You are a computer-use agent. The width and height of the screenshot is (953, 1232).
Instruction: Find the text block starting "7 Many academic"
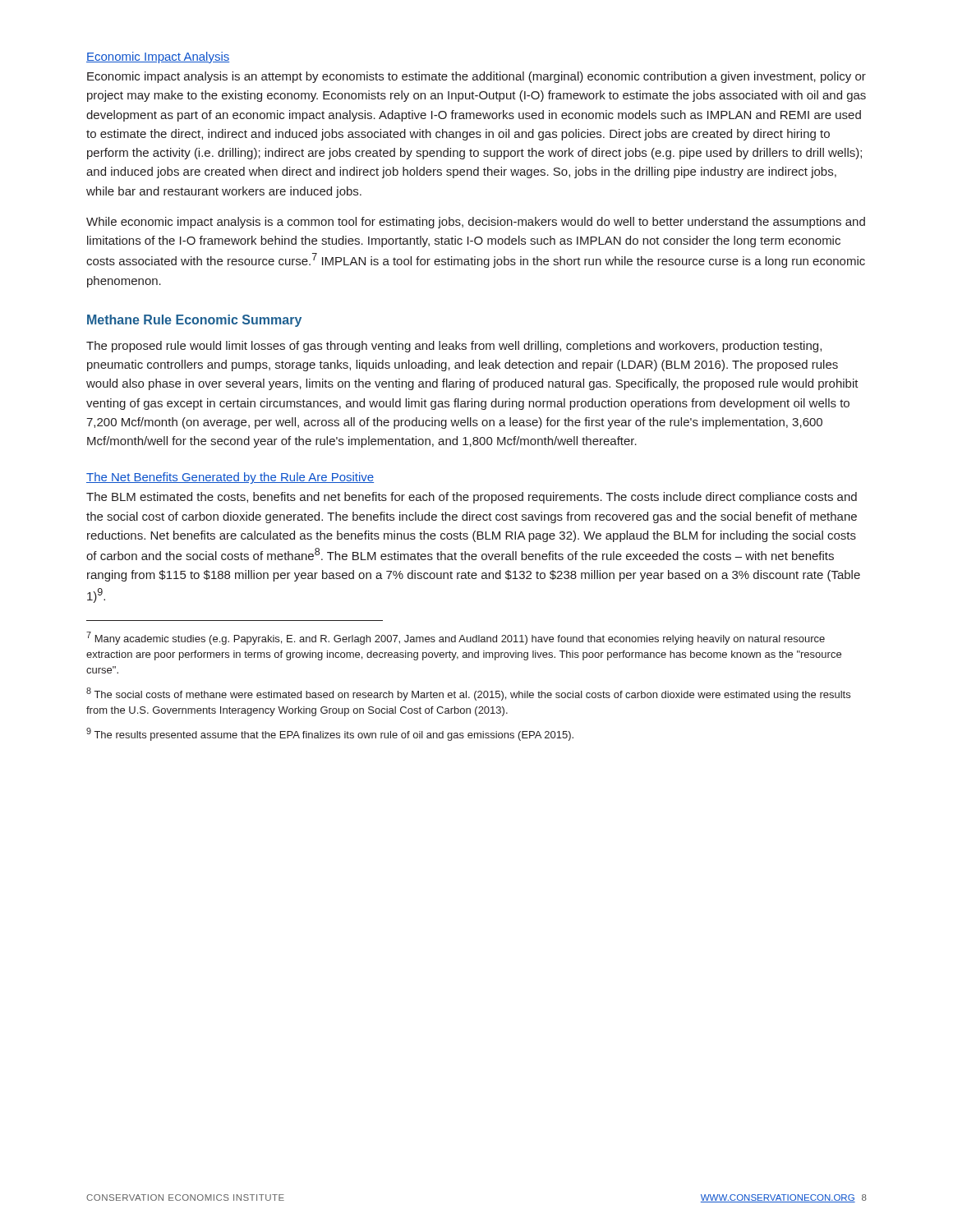pyautogui.click(x=464, y=653)
